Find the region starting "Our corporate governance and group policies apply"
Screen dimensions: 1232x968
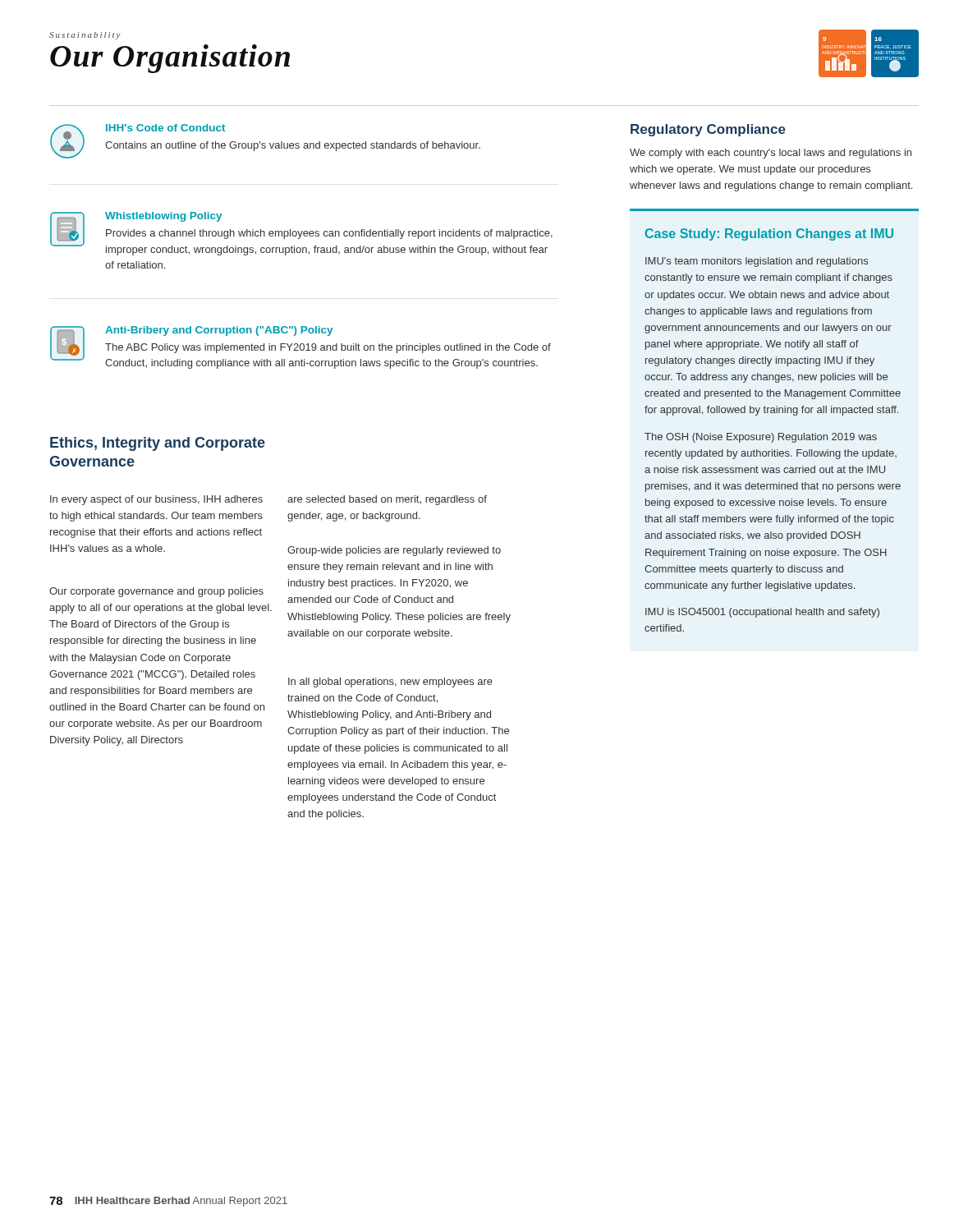[161, 665]
